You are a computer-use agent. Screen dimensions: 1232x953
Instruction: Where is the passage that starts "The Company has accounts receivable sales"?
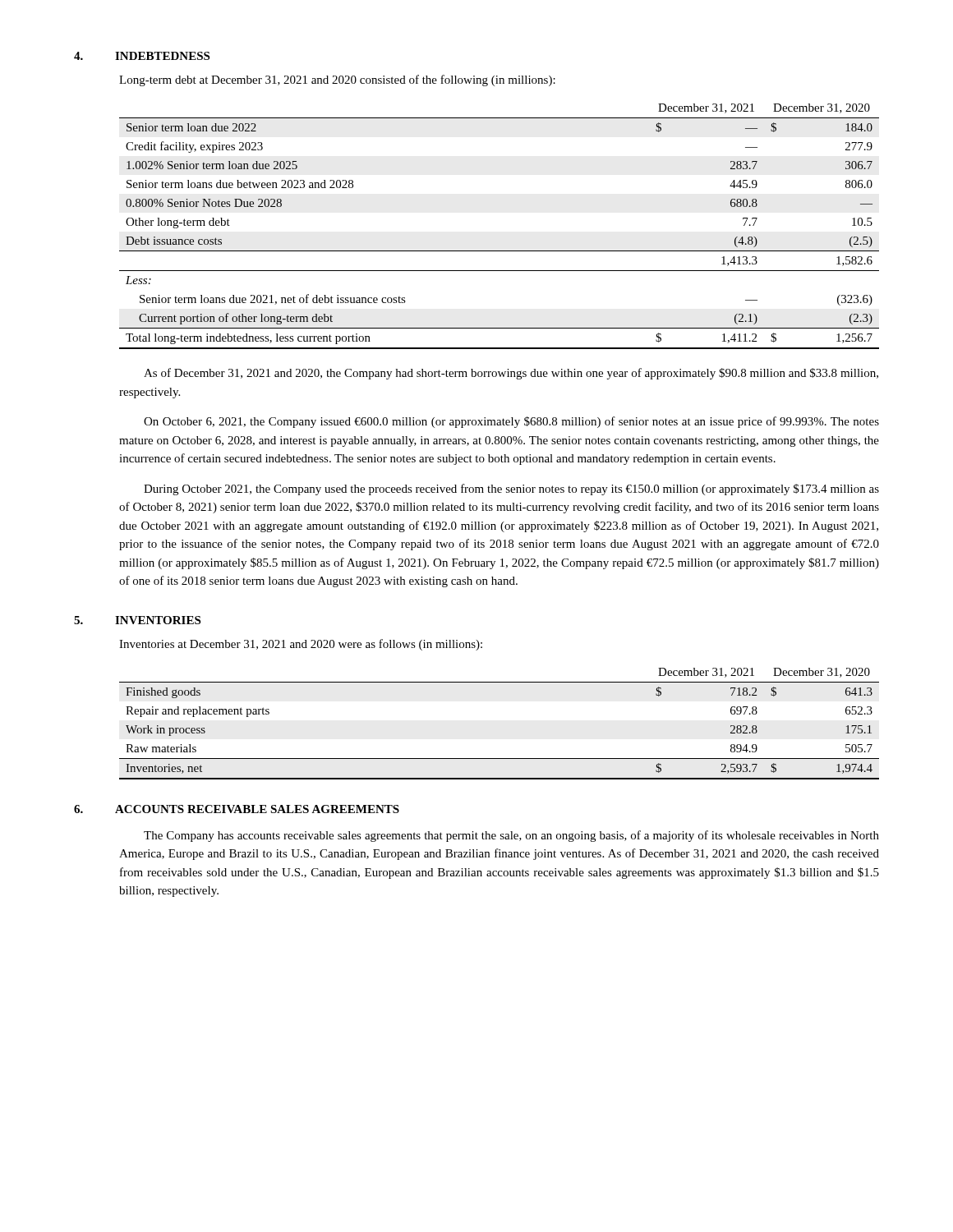[x=499, y=863]
